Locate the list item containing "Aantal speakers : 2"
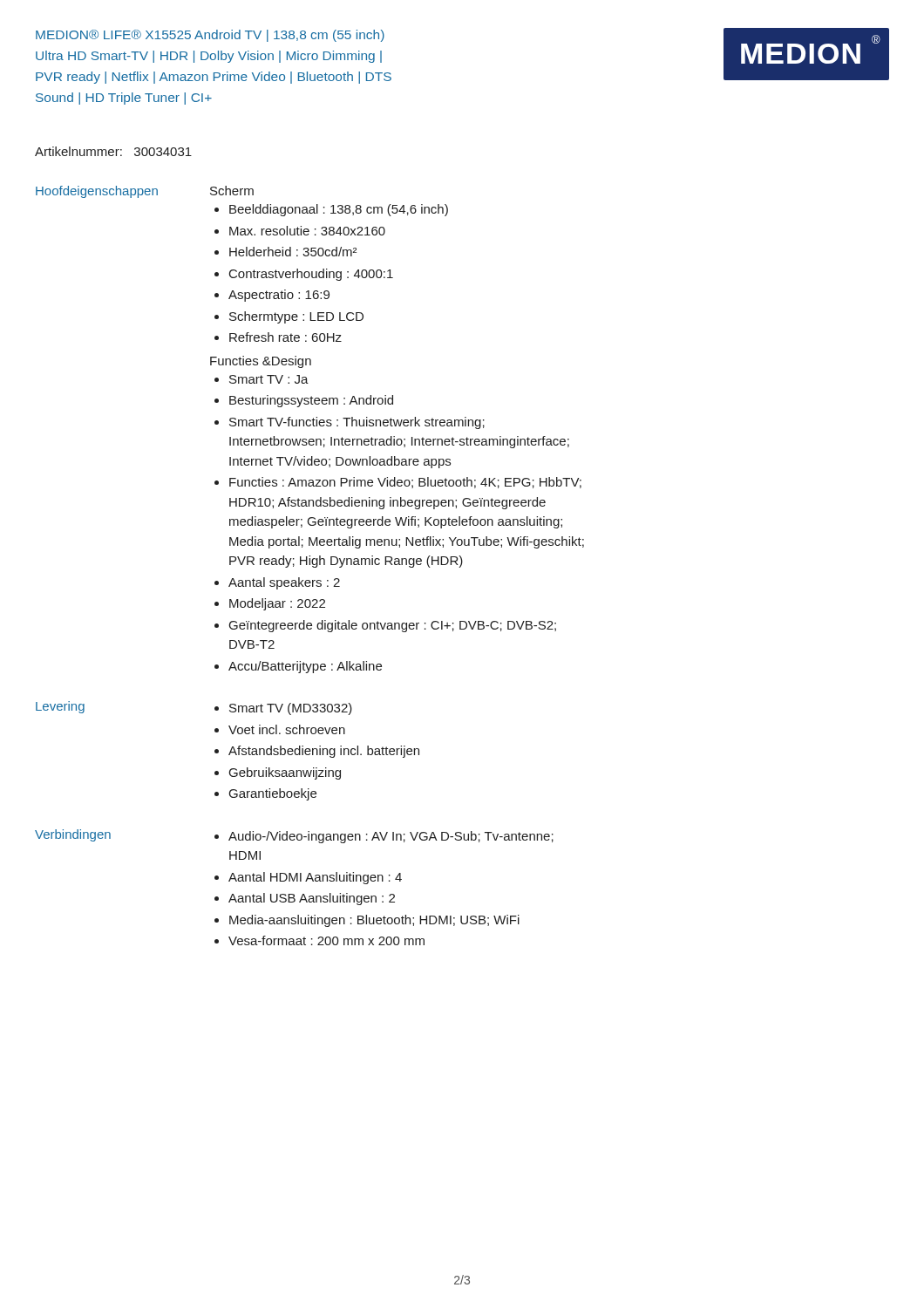 click(284, 582)
